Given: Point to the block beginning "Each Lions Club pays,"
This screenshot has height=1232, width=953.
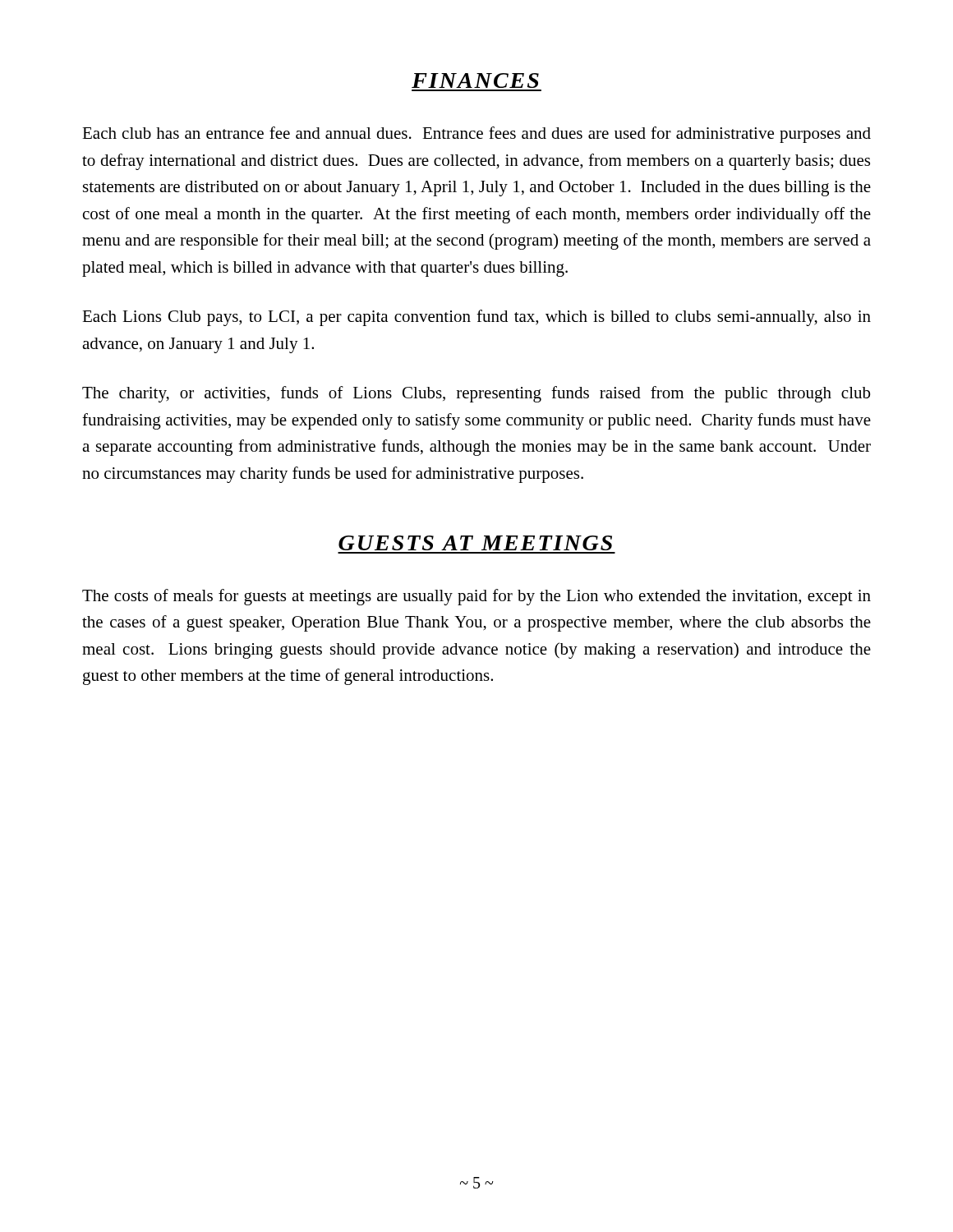Looking at the screenshot, I should (476, 330).
